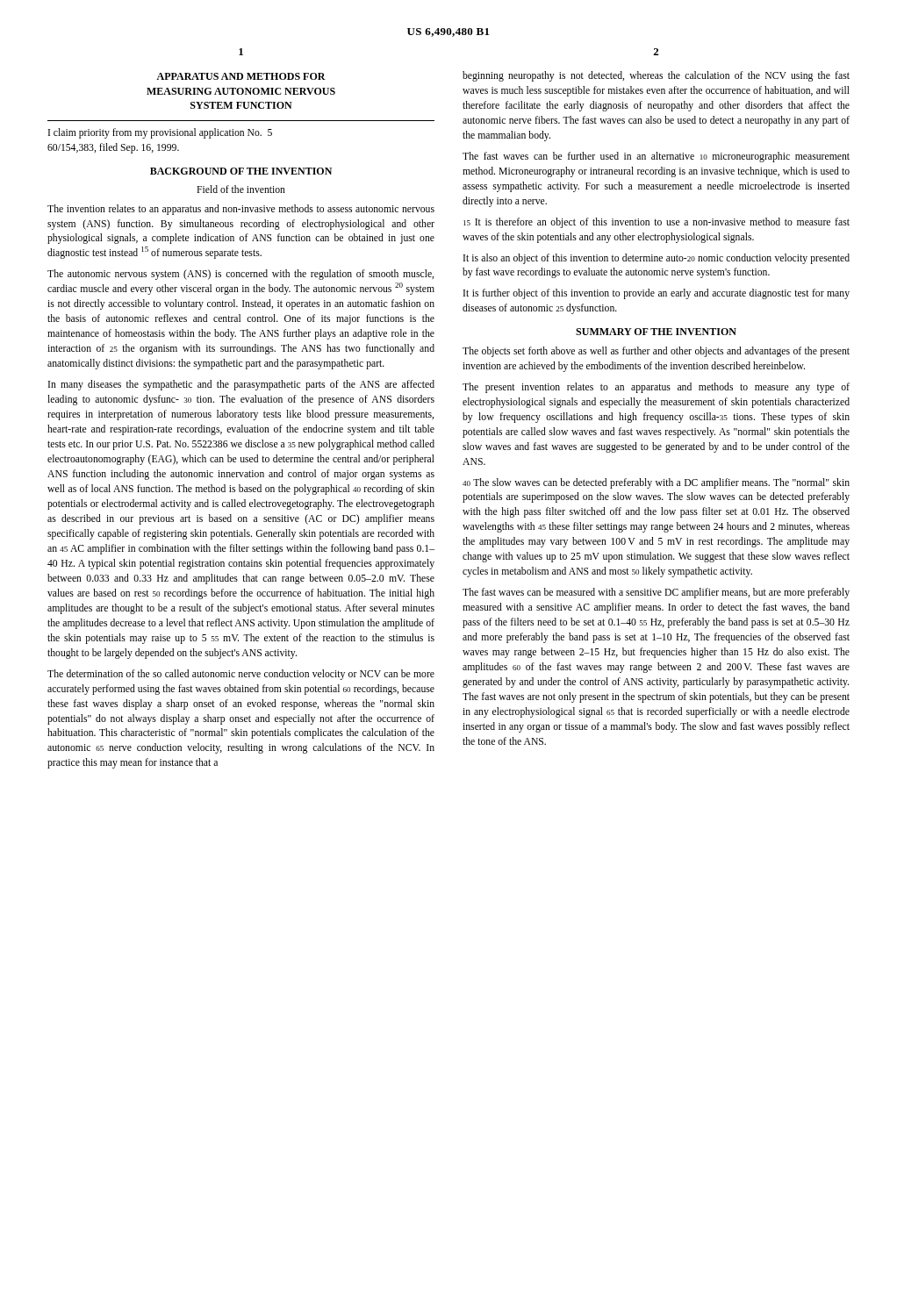
Task: Where is the passage that starts "I claim priority from my provisional application No."?
Action: (160, 141)
